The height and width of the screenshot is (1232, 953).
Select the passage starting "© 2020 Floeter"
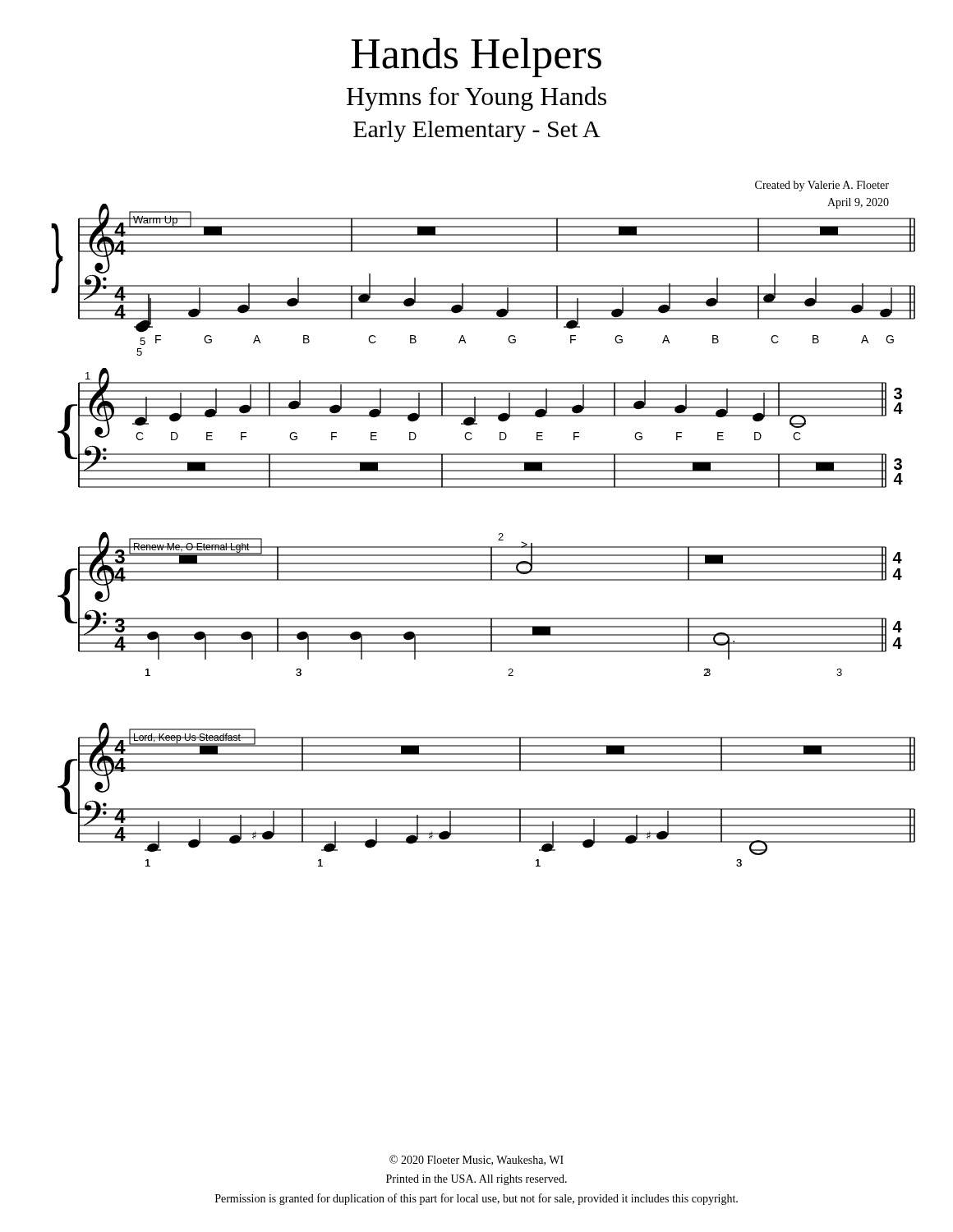(x=476, y=1179)
